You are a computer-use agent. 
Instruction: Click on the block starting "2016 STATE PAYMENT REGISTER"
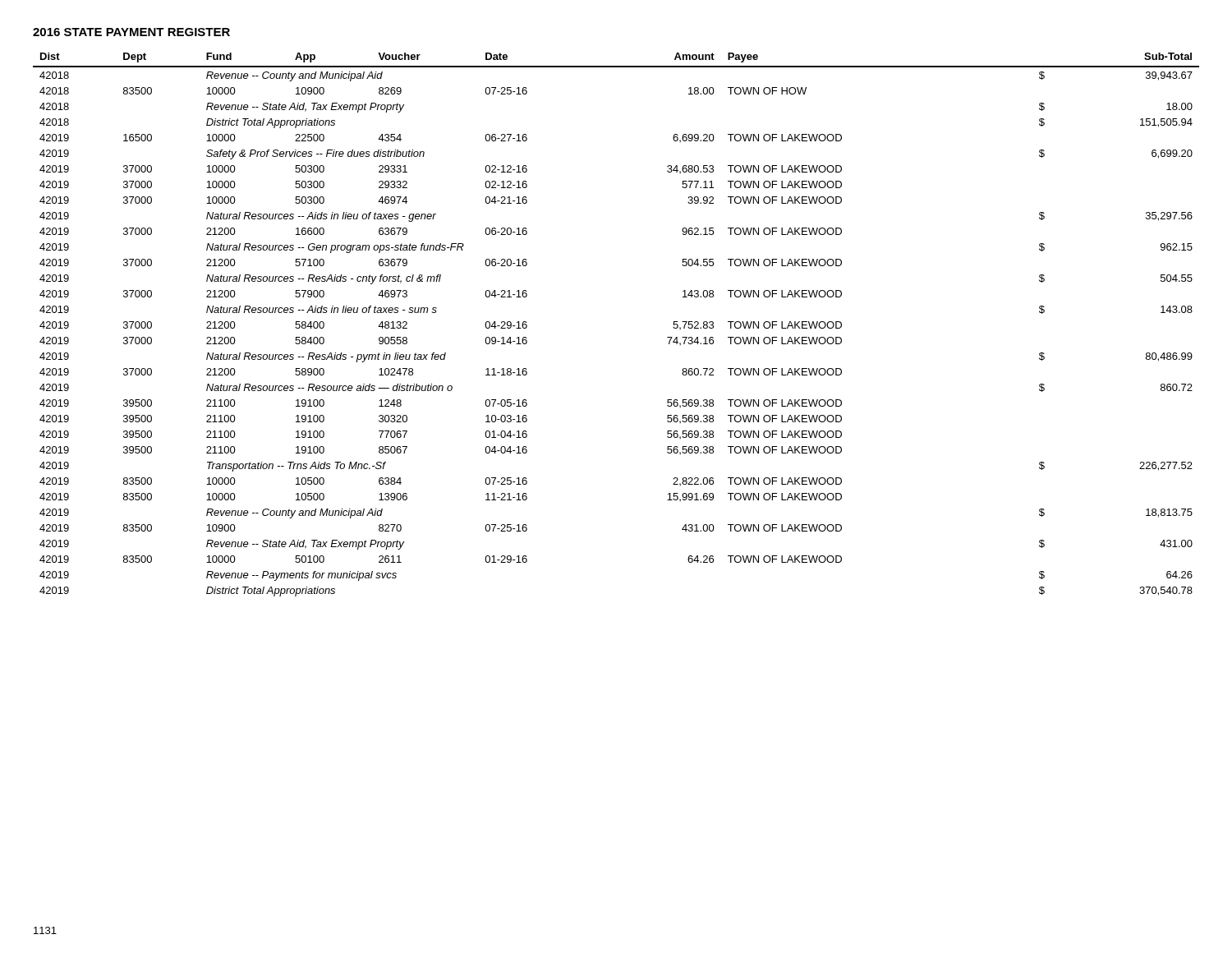point(132,32)
